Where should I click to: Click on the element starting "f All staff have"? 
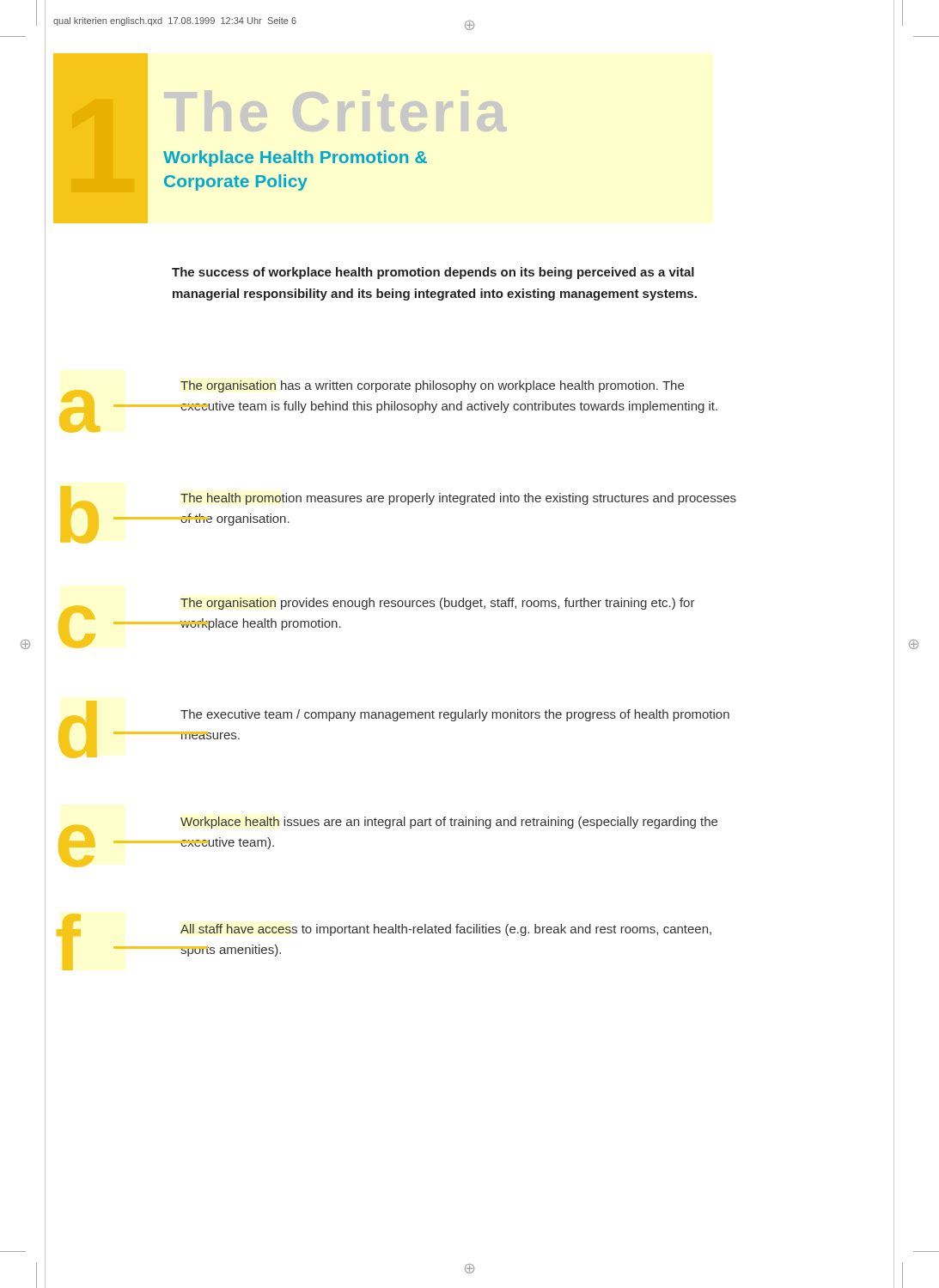(x=396, y=945)
